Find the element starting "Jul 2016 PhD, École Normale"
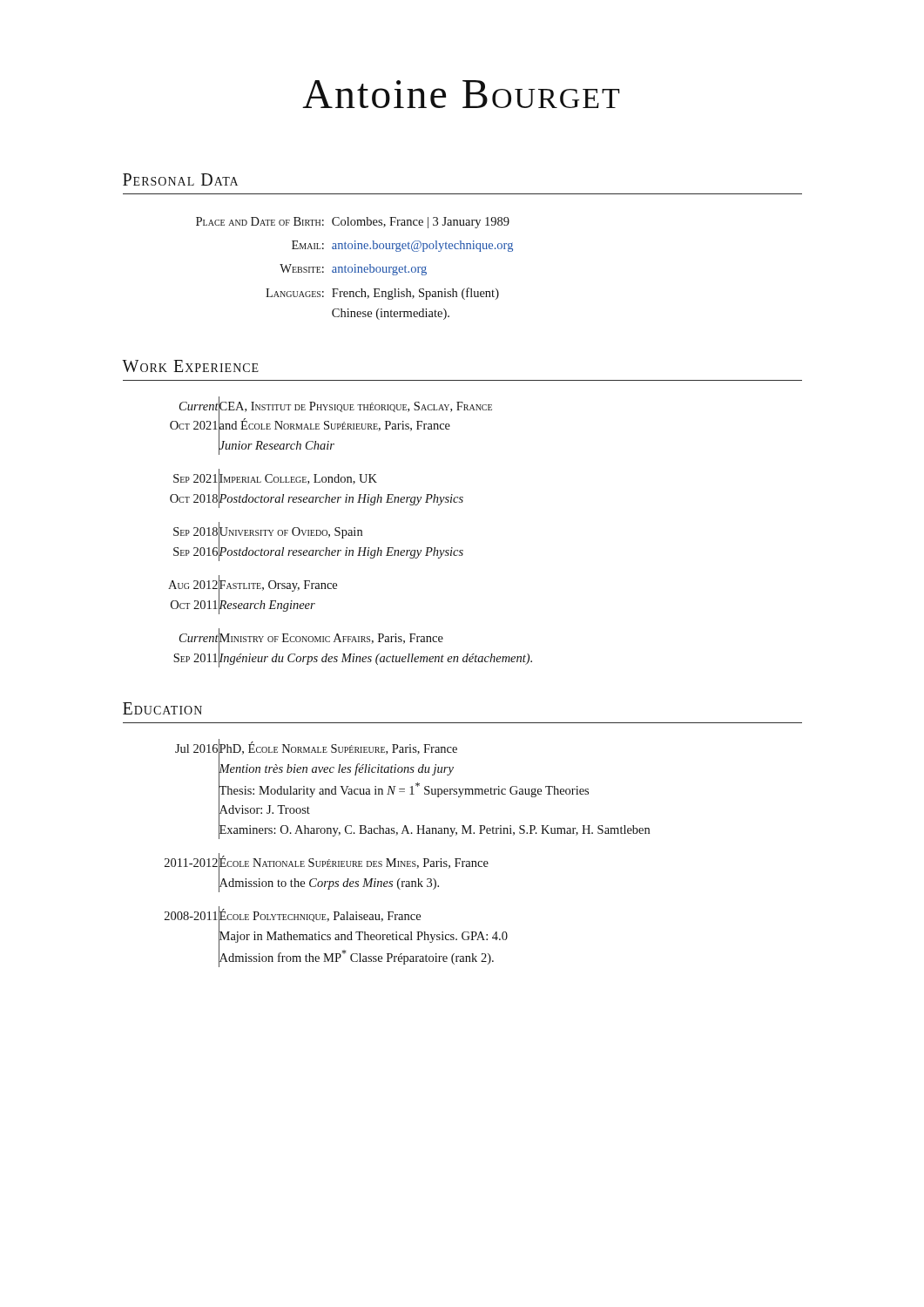924x1307 pixels. 462,789
